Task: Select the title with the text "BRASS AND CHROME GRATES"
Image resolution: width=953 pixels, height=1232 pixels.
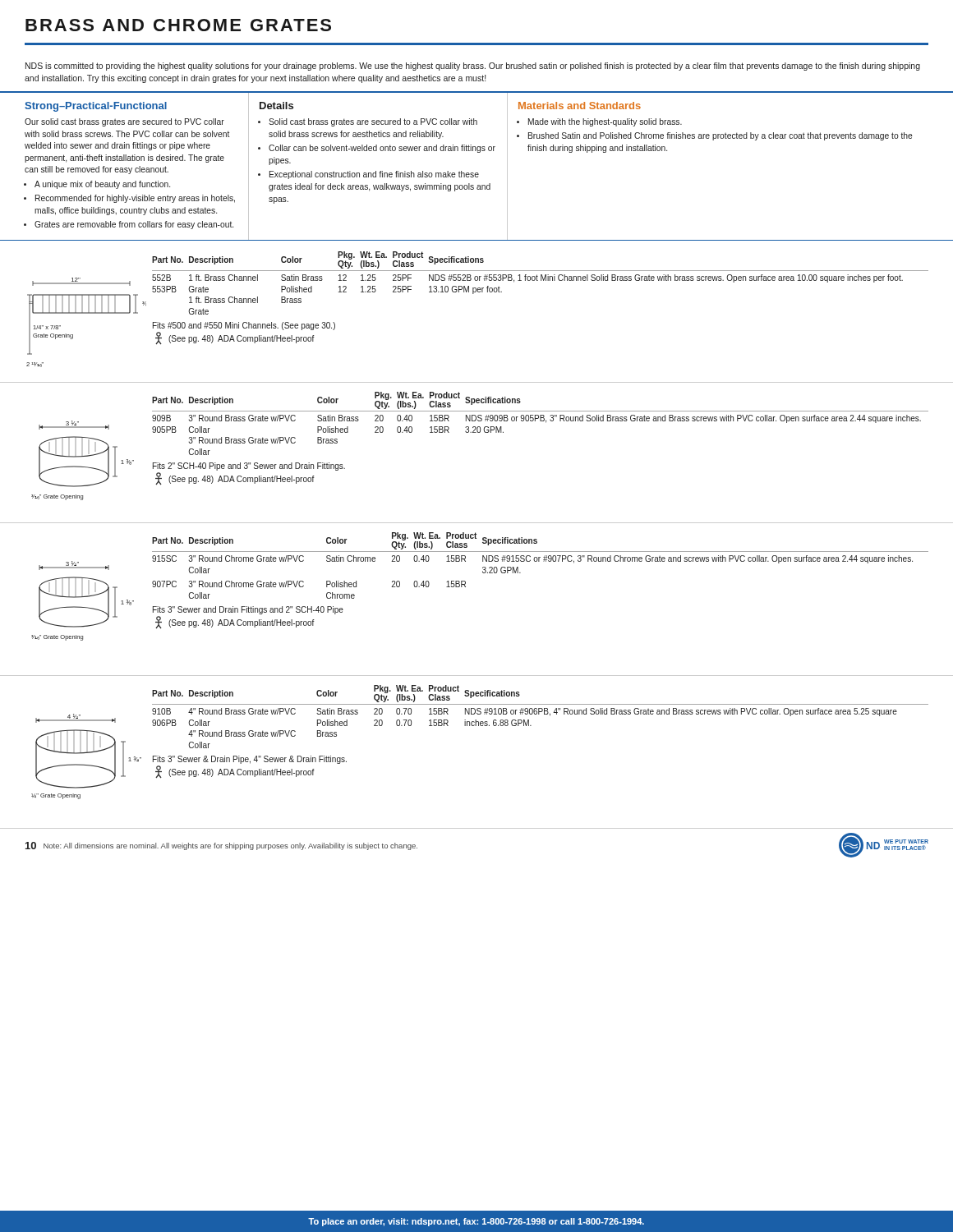Action: [178, 25]
